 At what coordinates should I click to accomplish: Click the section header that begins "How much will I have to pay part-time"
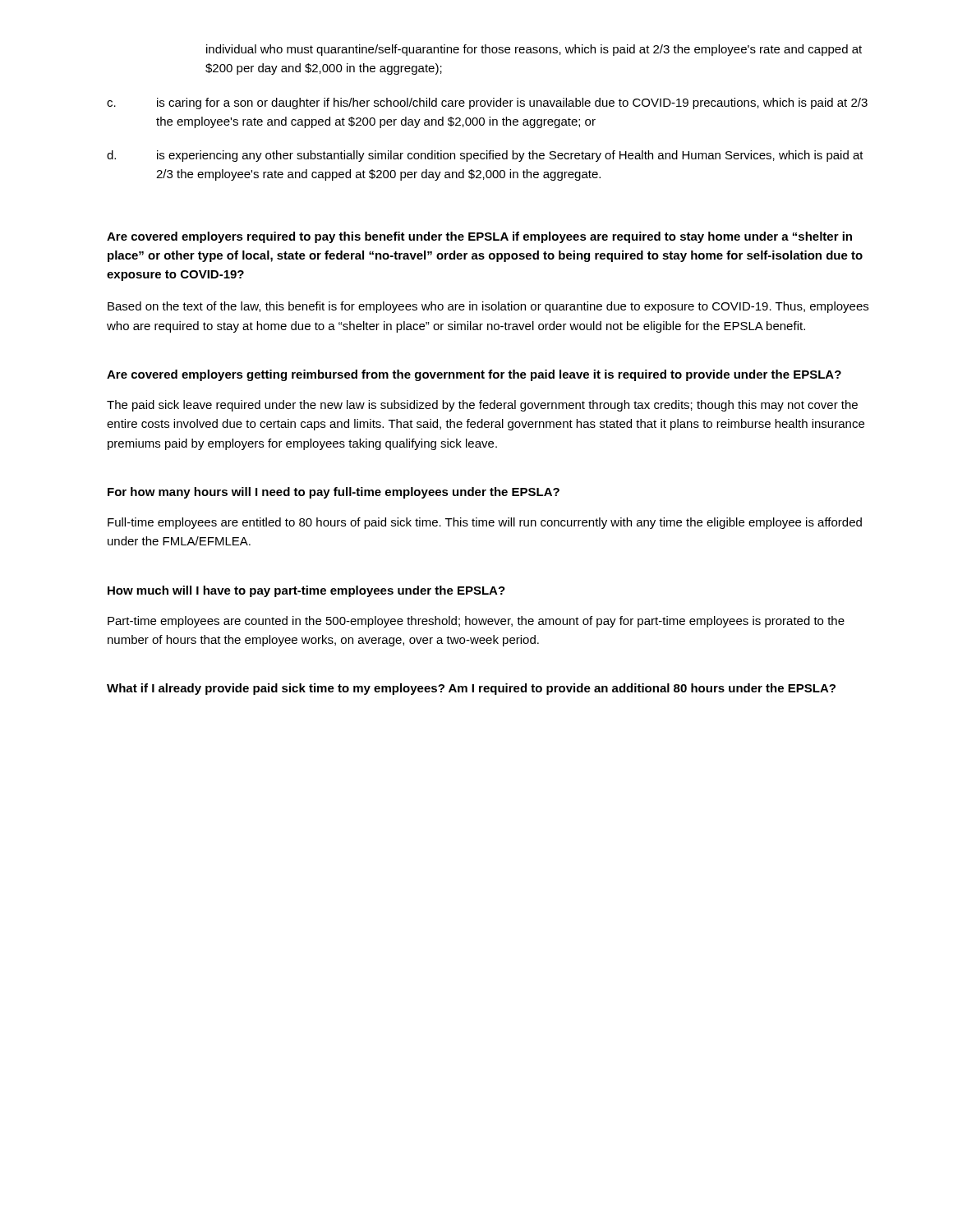[306, 590]
